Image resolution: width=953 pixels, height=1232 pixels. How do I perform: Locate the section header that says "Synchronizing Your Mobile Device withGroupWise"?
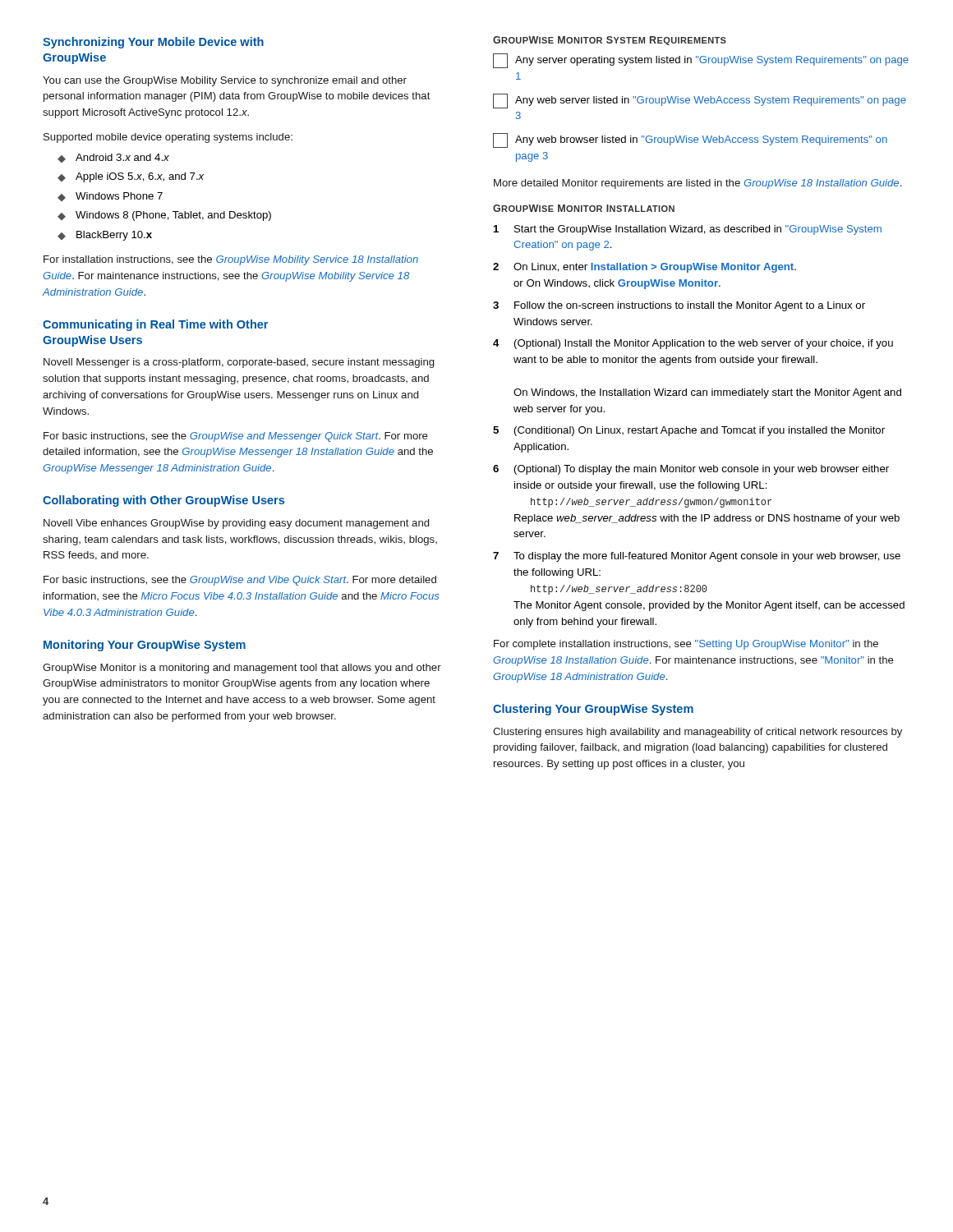point(244,50)
